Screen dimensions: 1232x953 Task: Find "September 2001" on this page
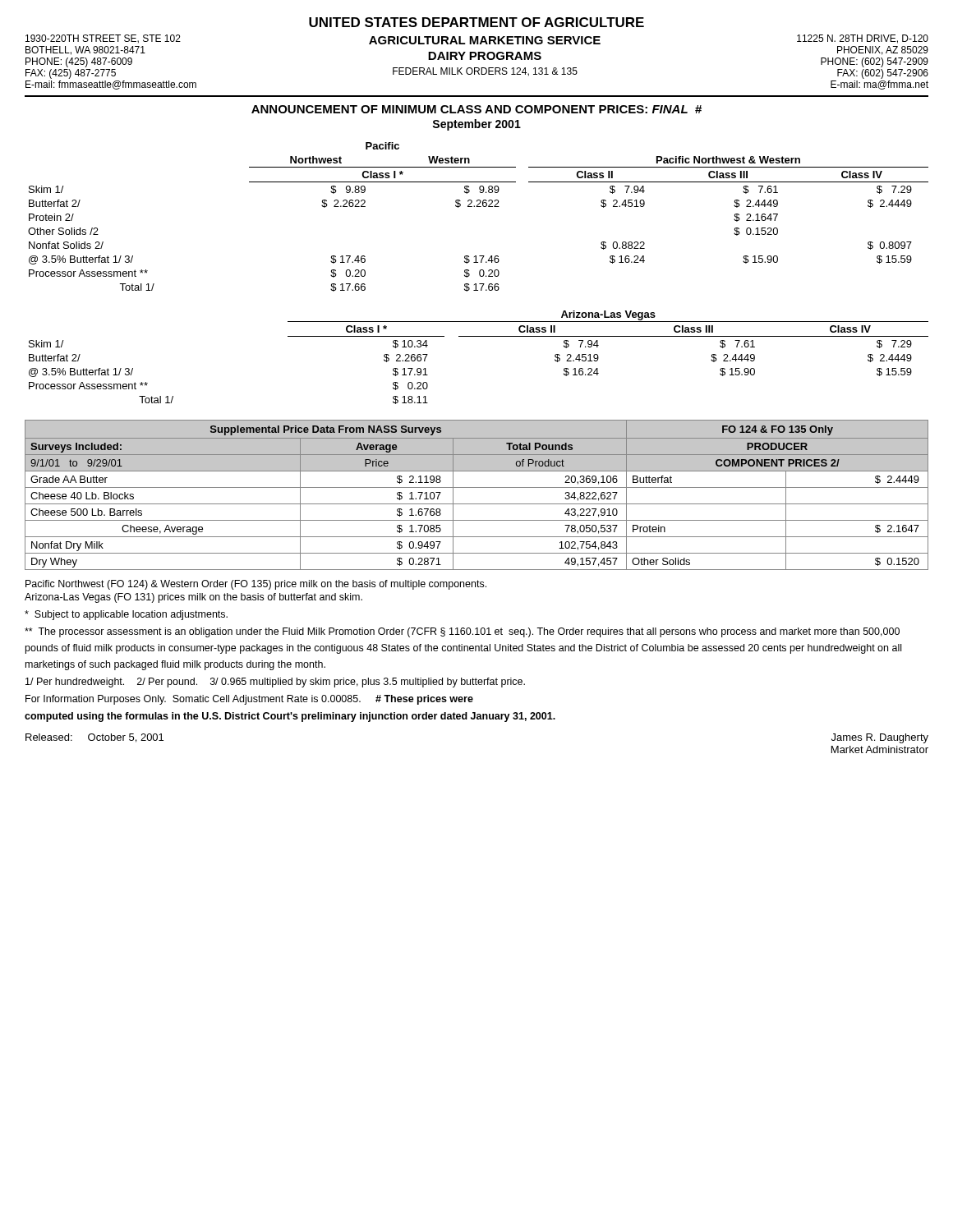[476, 124]
